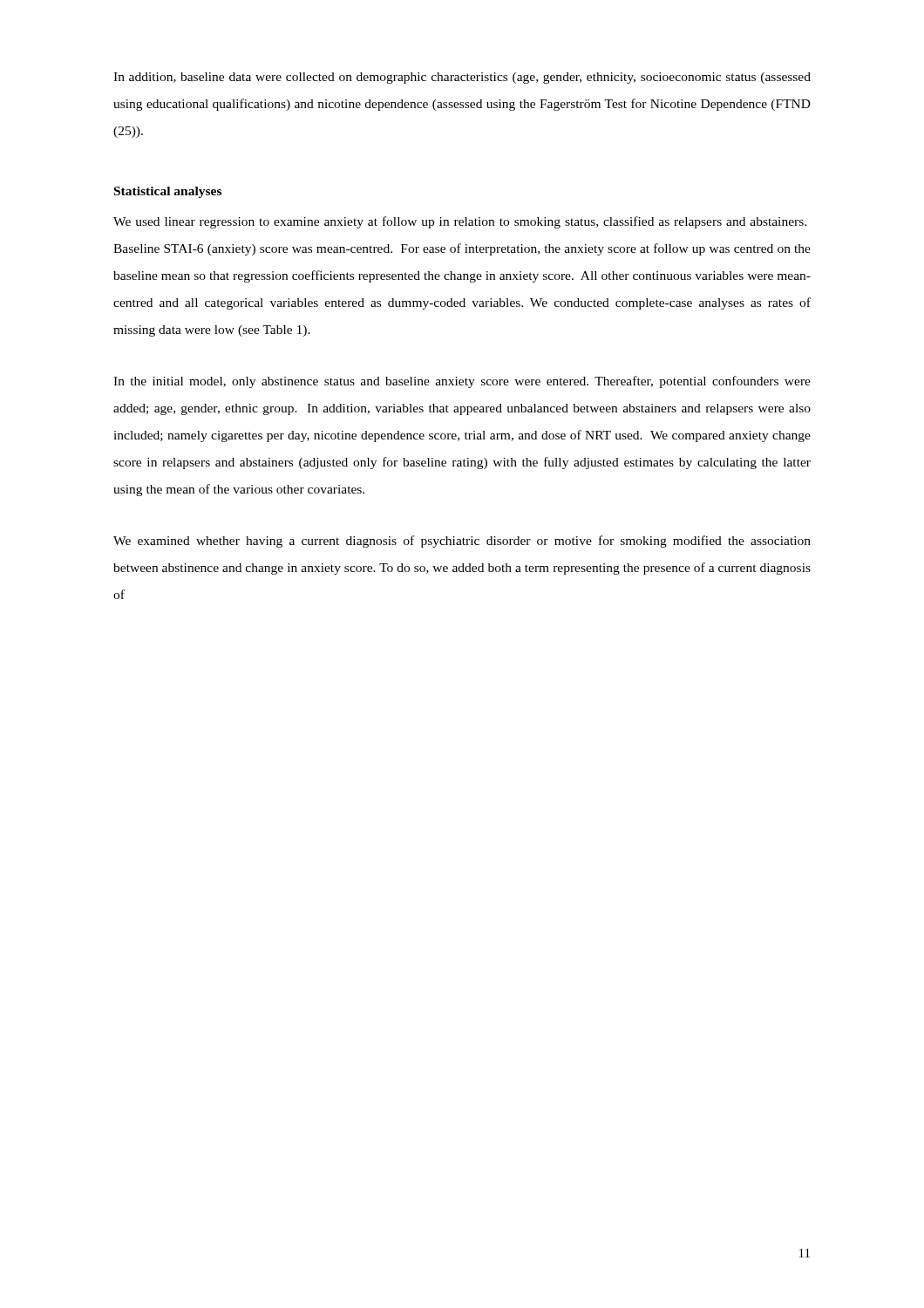Locate the block starting "Statistical analyses"
Viewport: 924px width, 1308px height.
(x=168, y=191)
